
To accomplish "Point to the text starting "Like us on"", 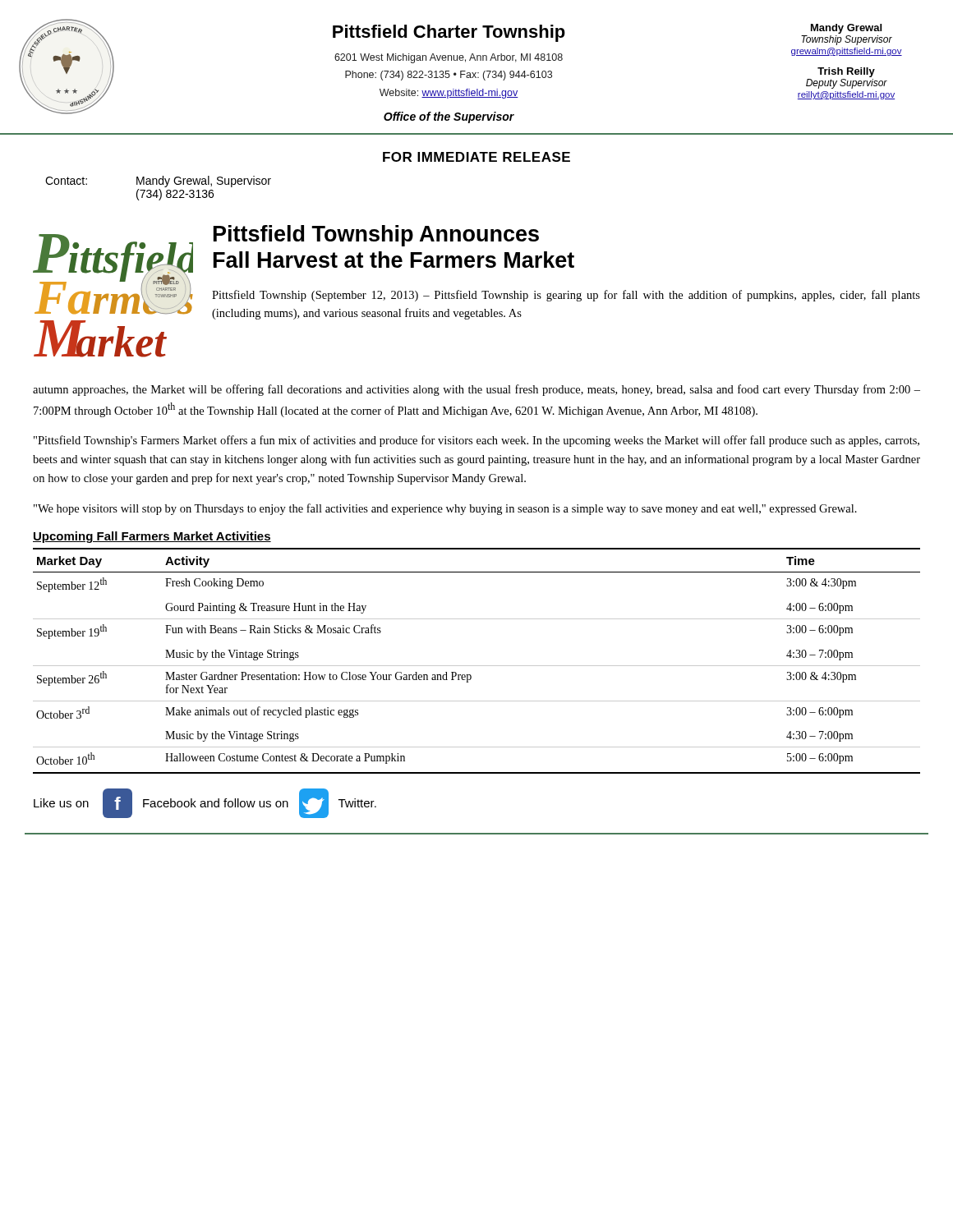I will (205, 803).
